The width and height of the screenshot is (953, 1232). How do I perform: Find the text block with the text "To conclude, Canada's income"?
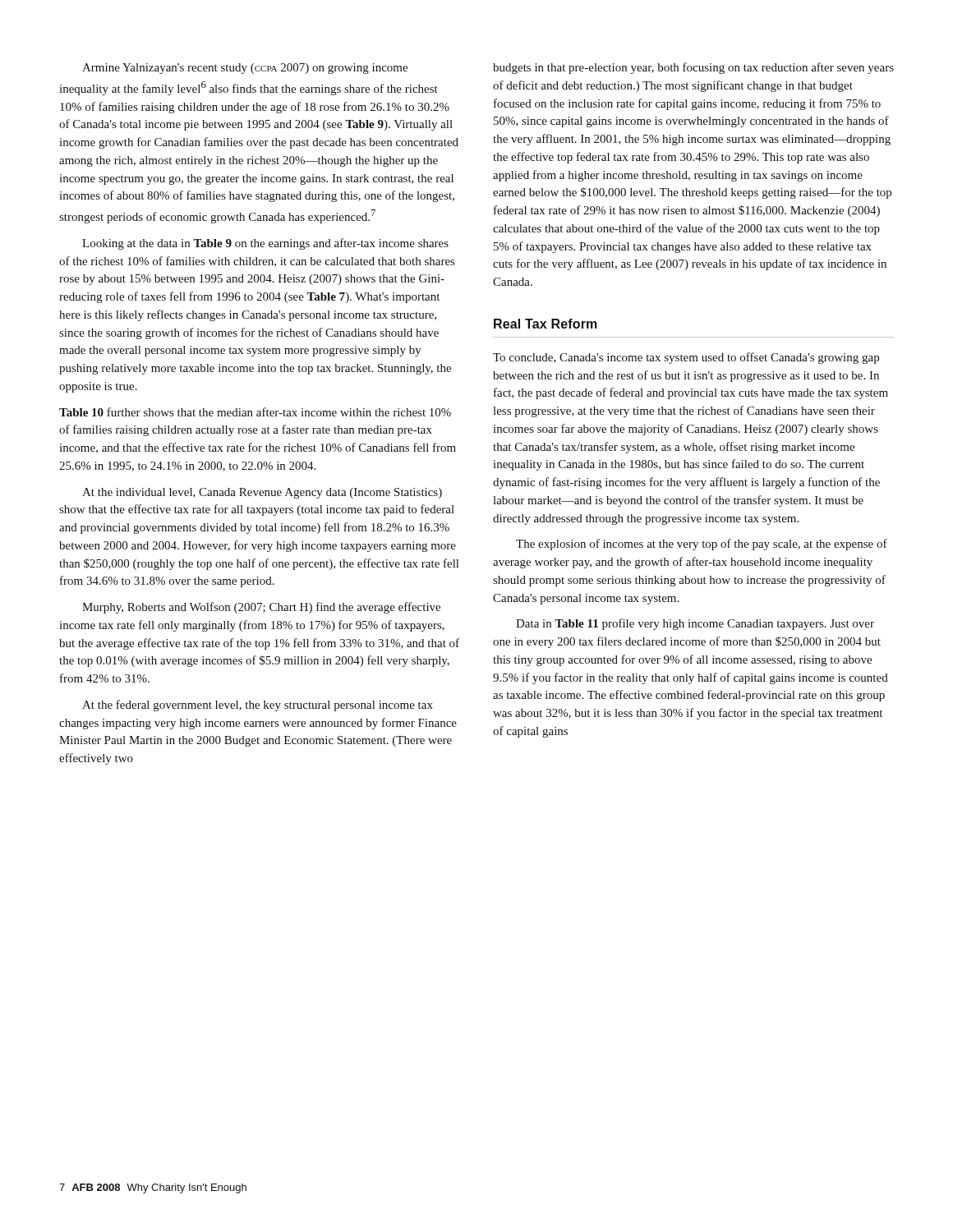pyautogui.click(x=693, y=438)
